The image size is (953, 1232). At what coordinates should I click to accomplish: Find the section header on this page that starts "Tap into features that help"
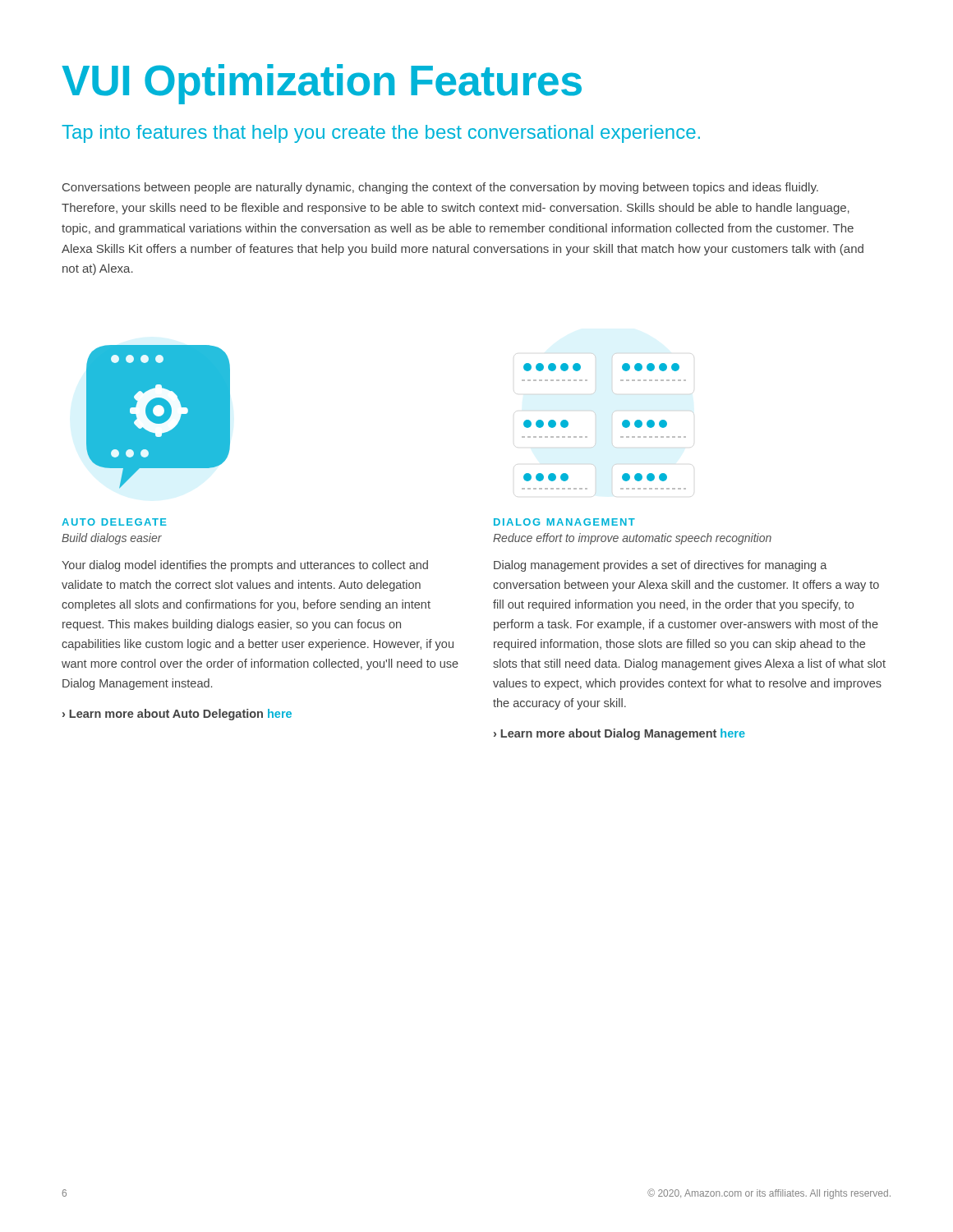click(x=476, y=132)
